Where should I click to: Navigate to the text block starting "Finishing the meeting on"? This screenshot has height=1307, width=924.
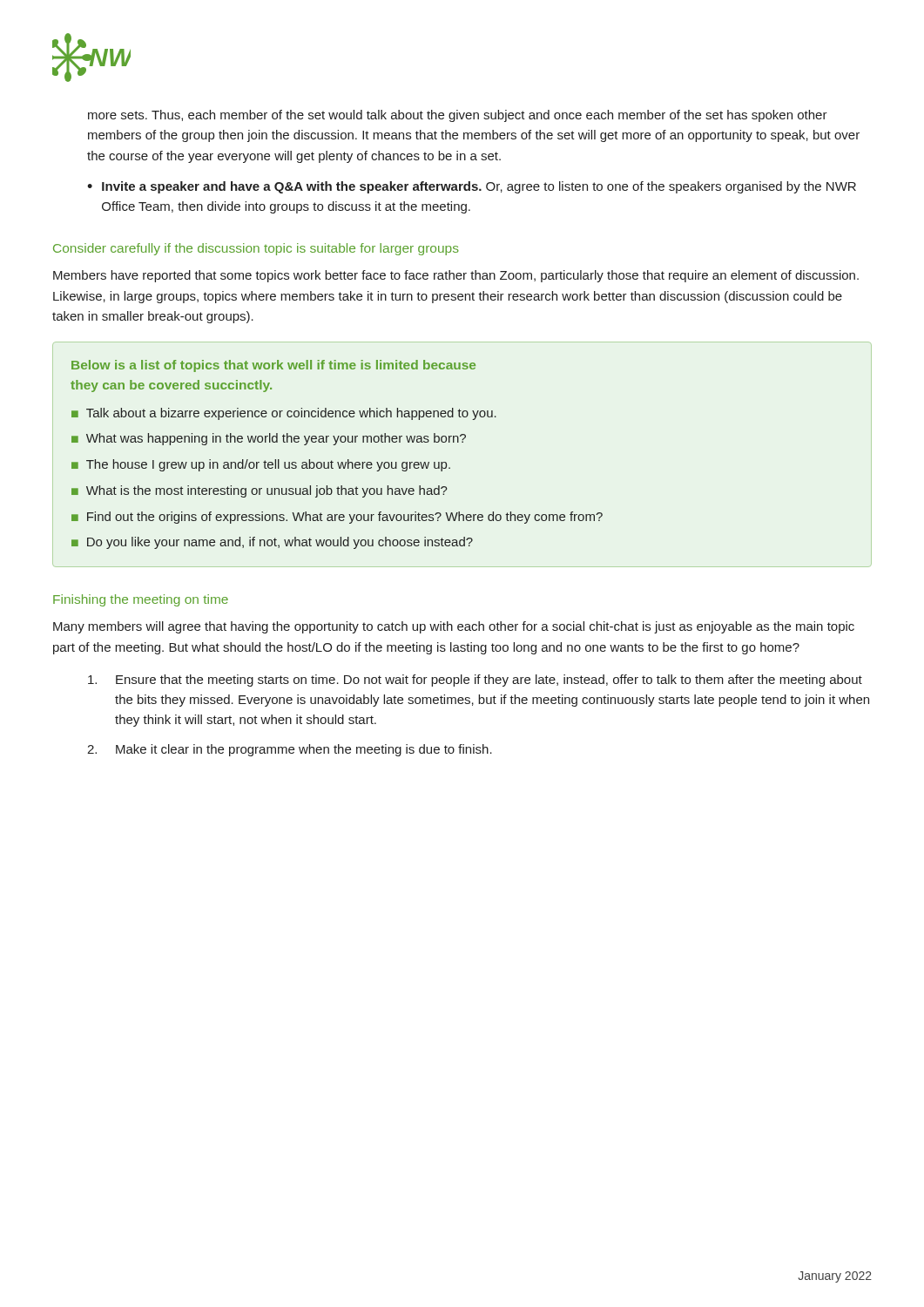click(x=140, y=599)
